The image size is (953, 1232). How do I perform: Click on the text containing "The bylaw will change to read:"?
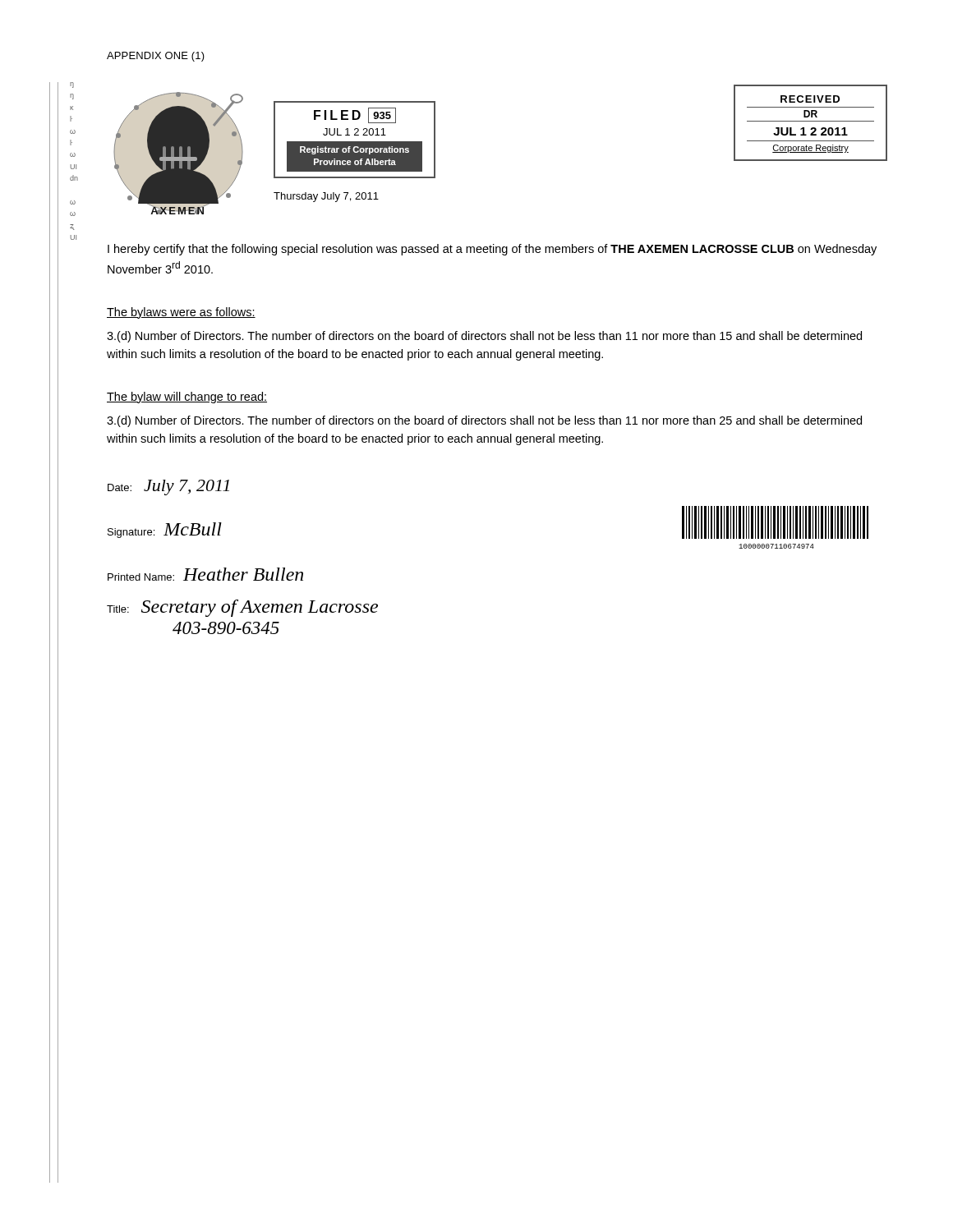pyautogui.click(x=187, y=396)
